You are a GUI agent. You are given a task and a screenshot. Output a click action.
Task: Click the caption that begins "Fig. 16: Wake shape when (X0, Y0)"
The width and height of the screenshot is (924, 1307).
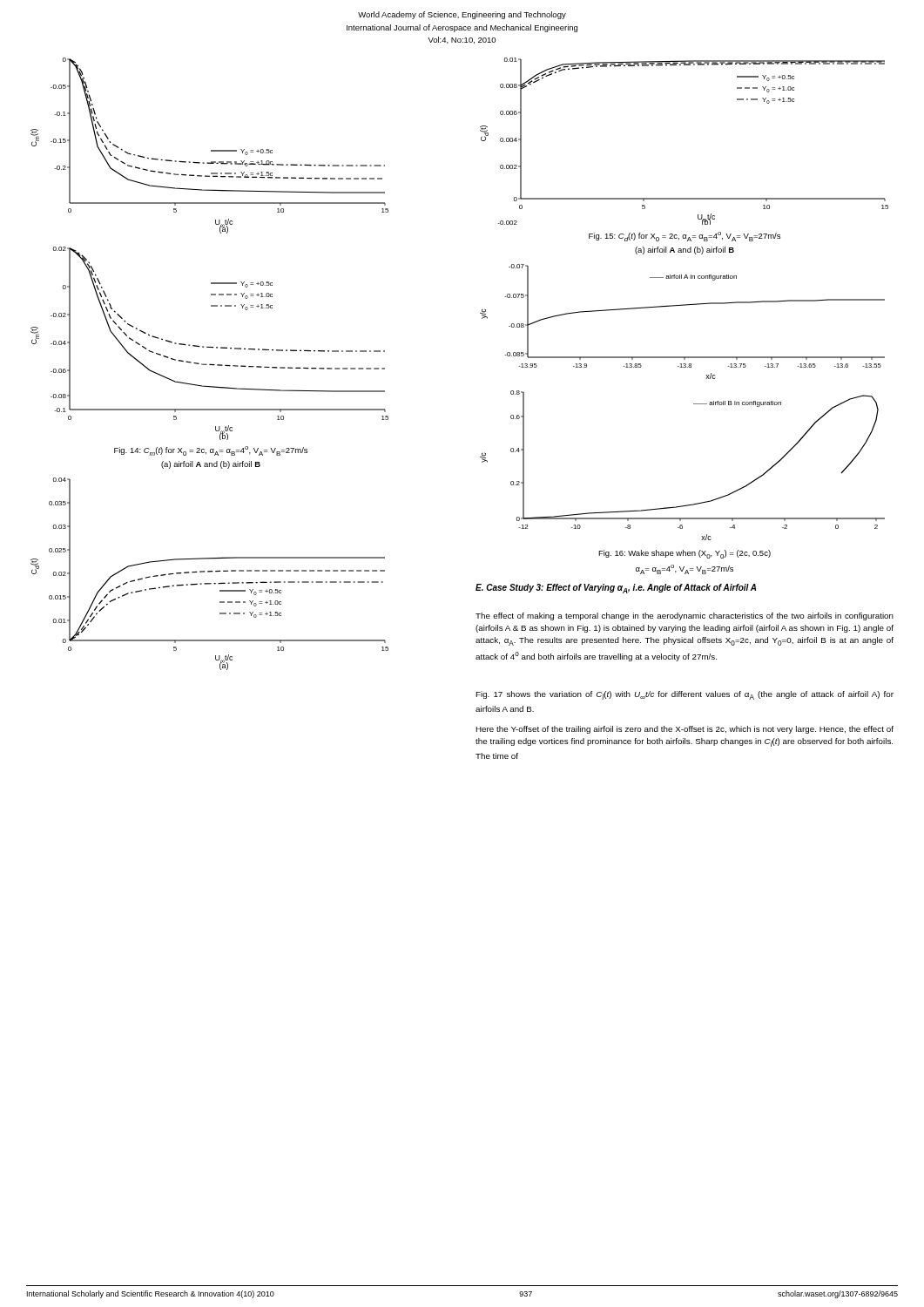(684, 562)
